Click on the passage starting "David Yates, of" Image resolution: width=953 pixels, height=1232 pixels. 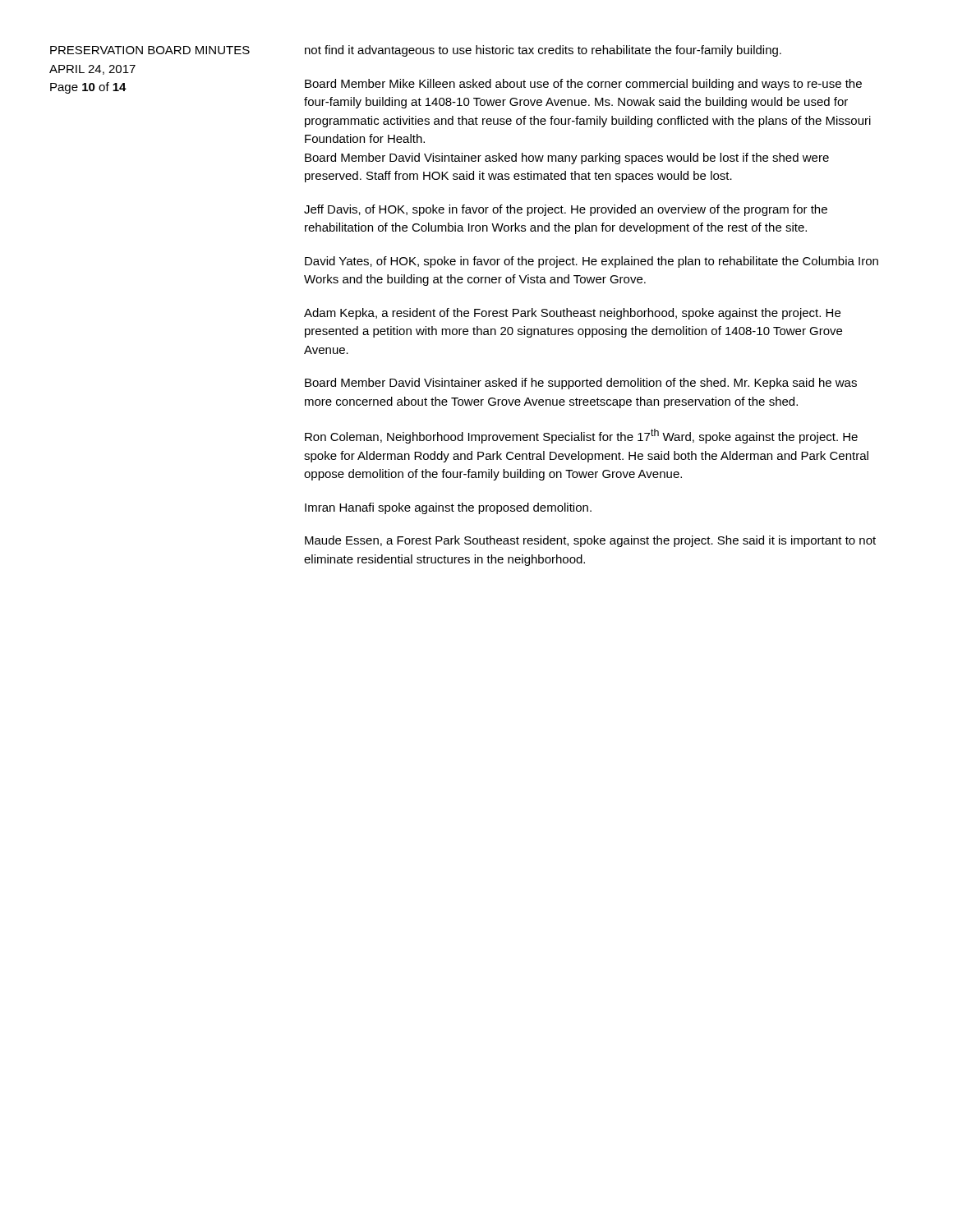tap(591, 270)
